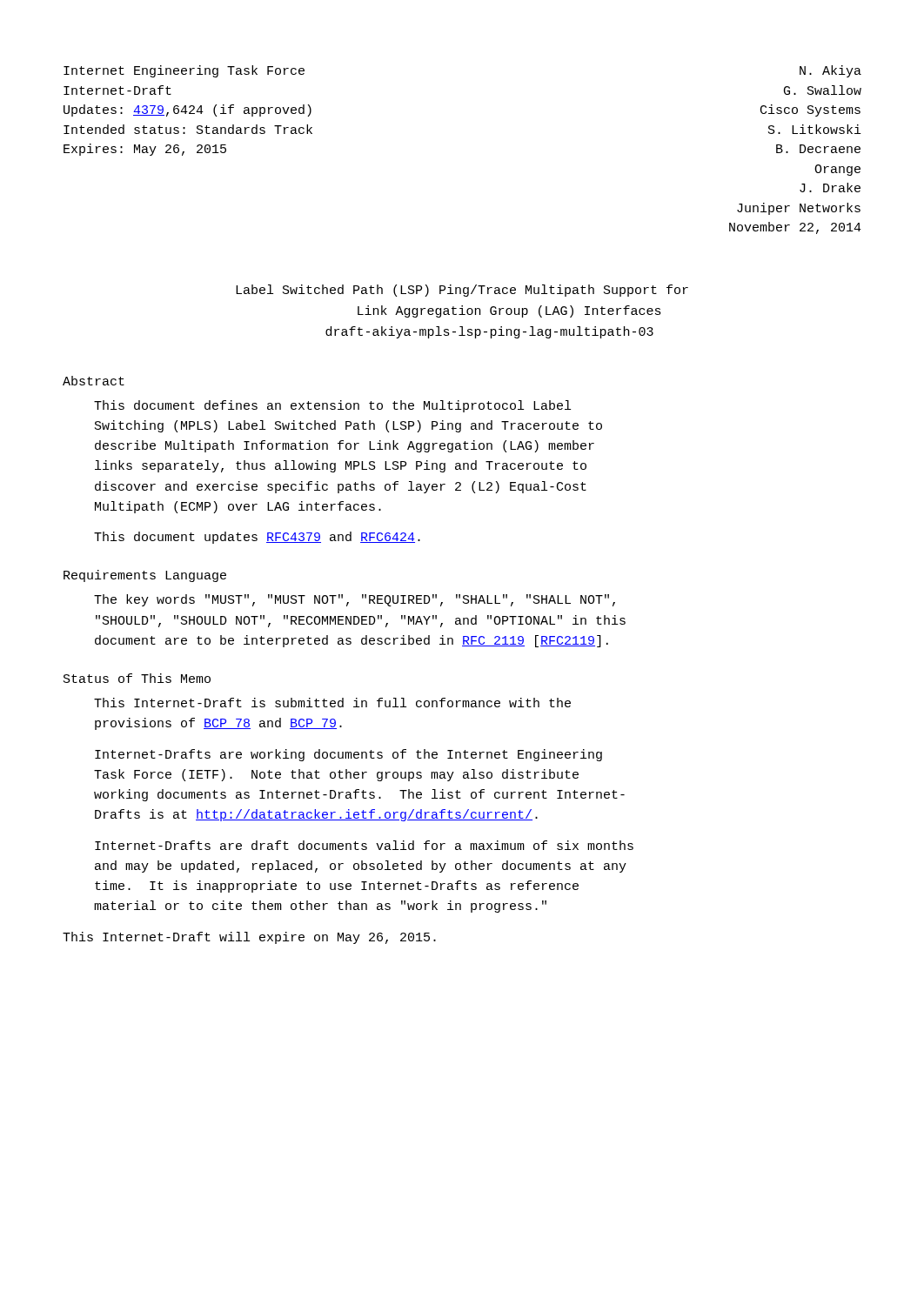Click where it says "Status of This Memo"
The width and height of the screenshot is (924, 1305).
137,680
